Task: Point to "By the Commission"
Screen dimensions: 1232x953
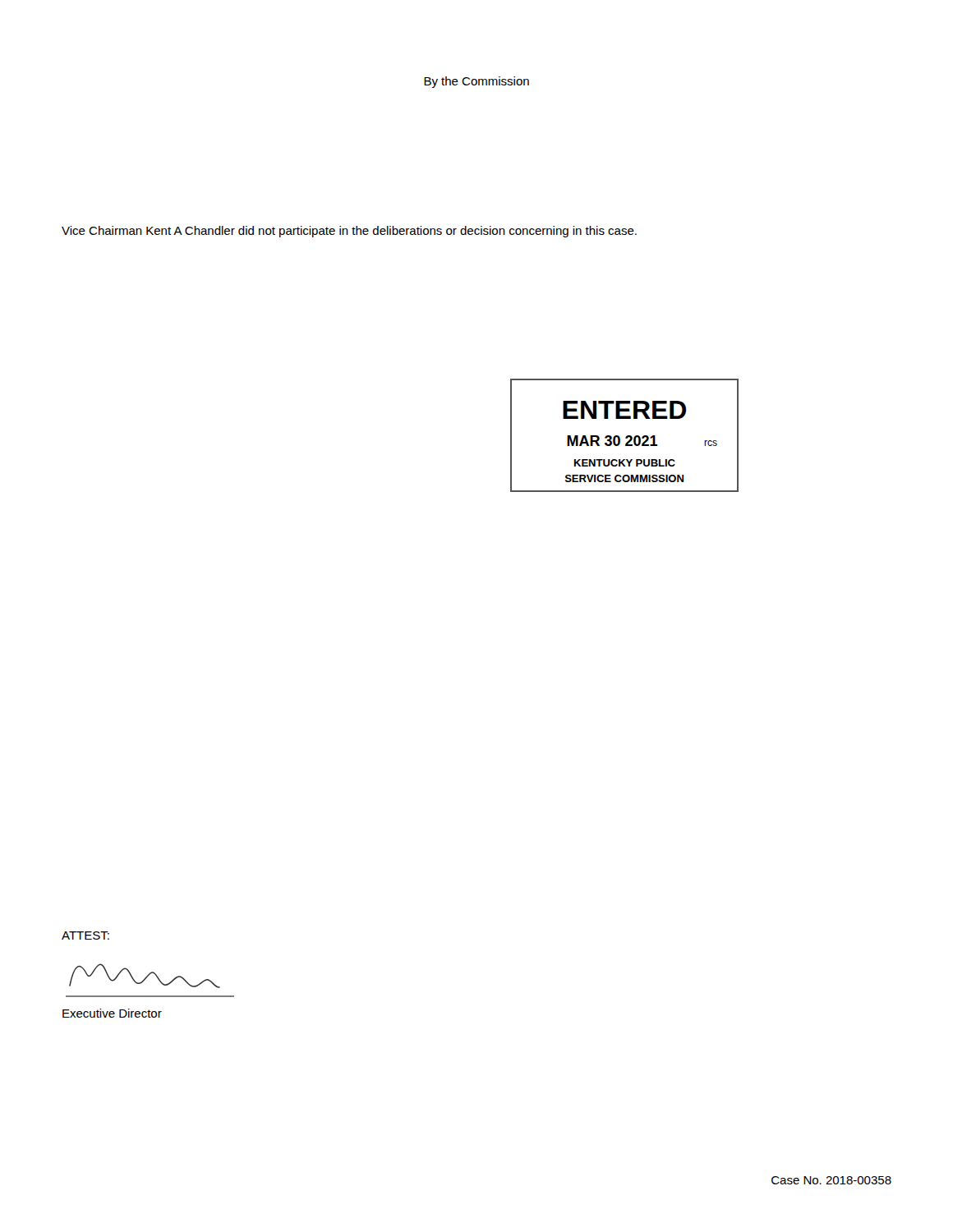Action: [x=476, y=81]
